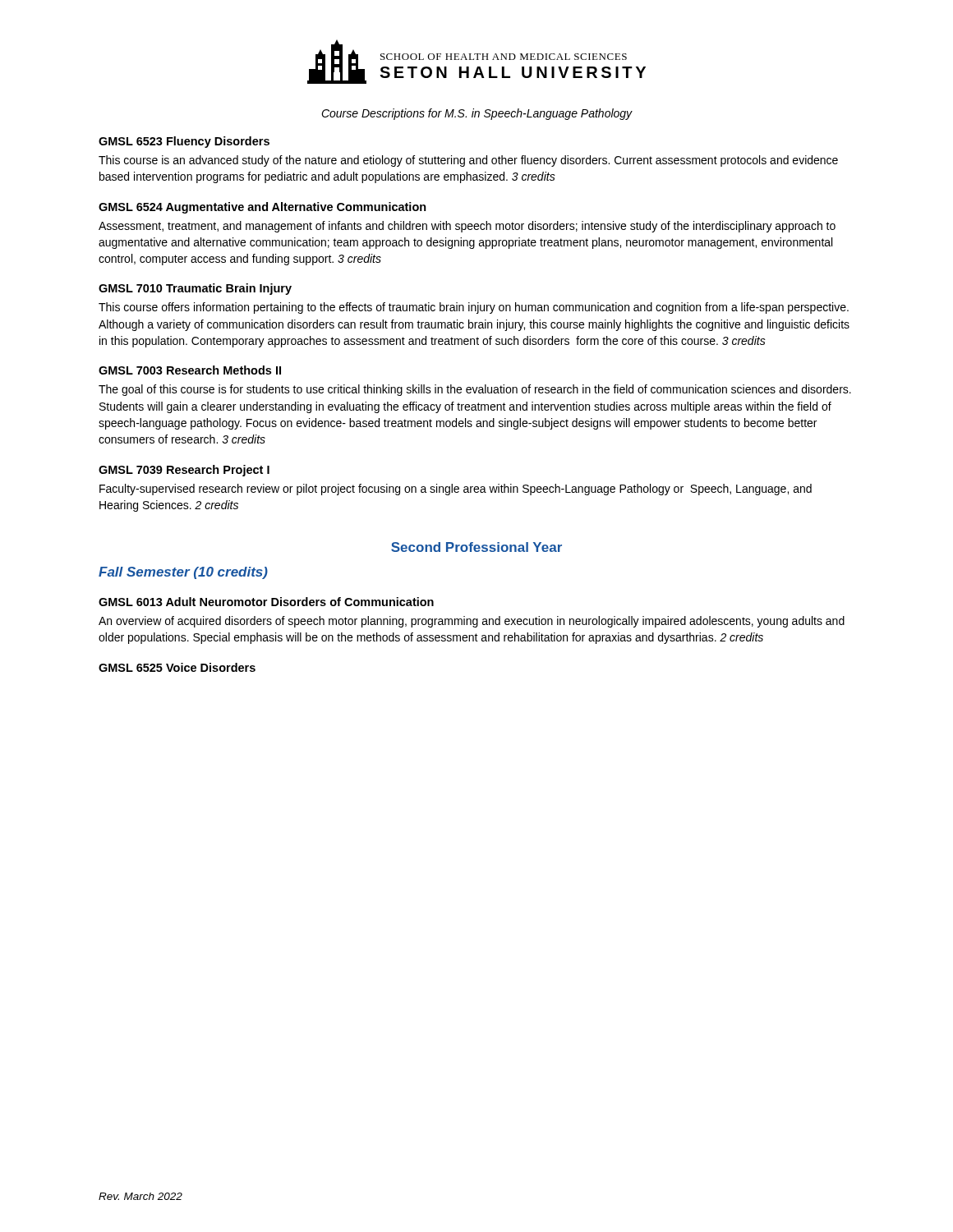
Task: Click the passage that begins "Faculty-supervised research review or pilot"
Action: (x=455, y=497)
